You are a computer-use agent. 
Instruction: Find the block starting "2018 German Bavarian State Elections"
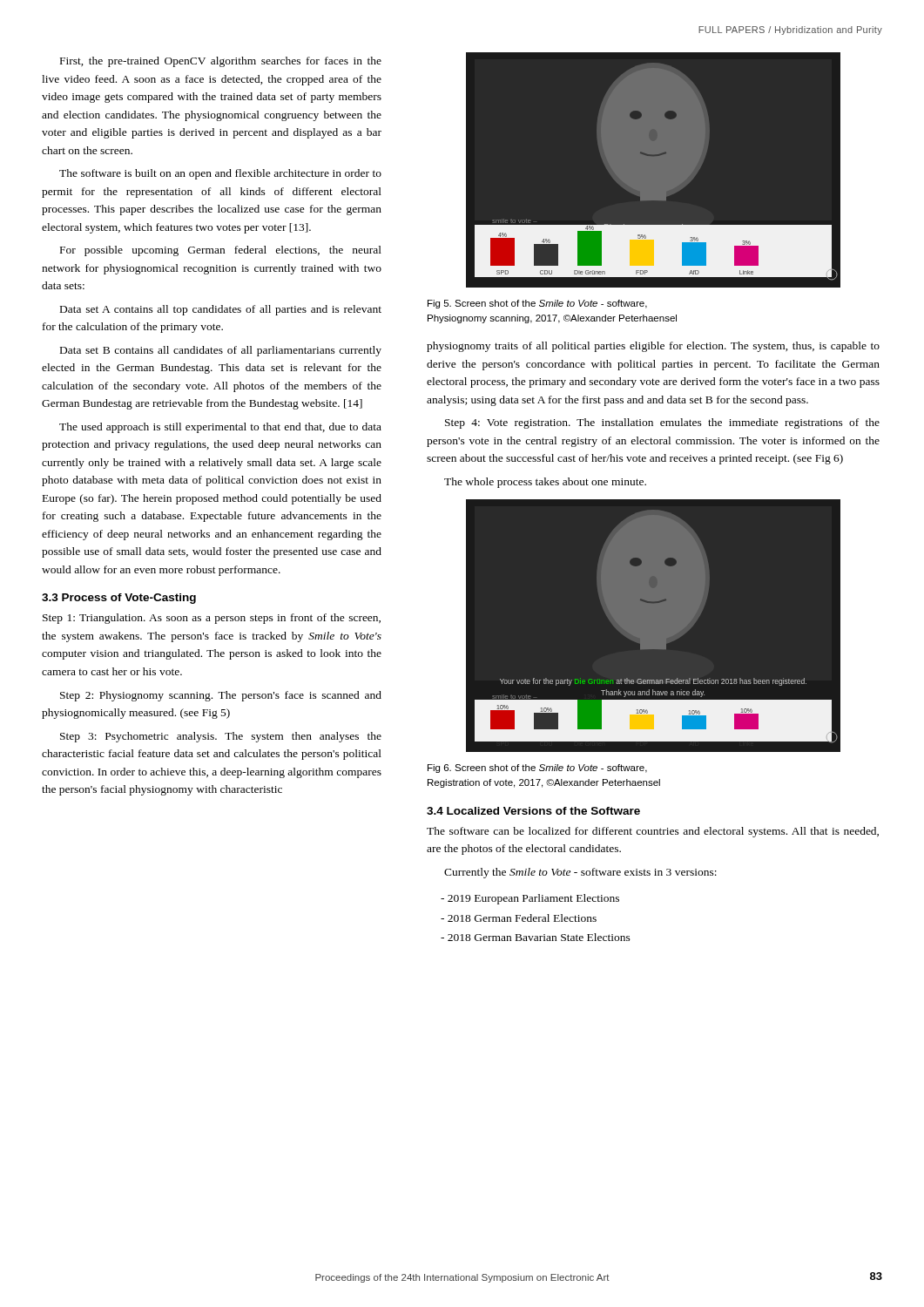(x=536, y=938)
